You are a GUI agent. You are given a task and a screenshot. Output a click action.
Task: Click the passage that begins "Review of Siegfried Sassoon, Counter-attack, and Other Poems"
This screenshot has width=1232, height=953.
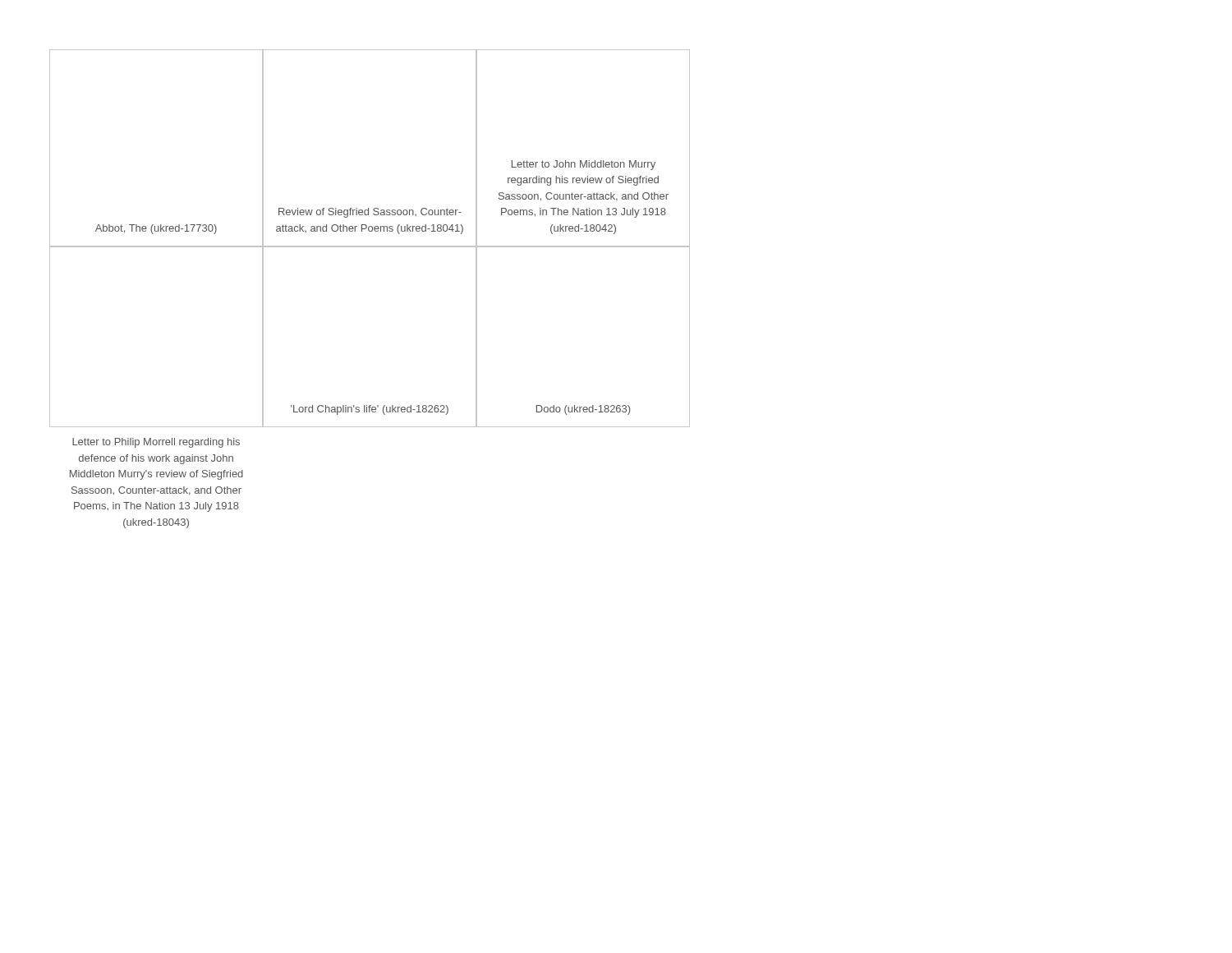click(370, 220)
